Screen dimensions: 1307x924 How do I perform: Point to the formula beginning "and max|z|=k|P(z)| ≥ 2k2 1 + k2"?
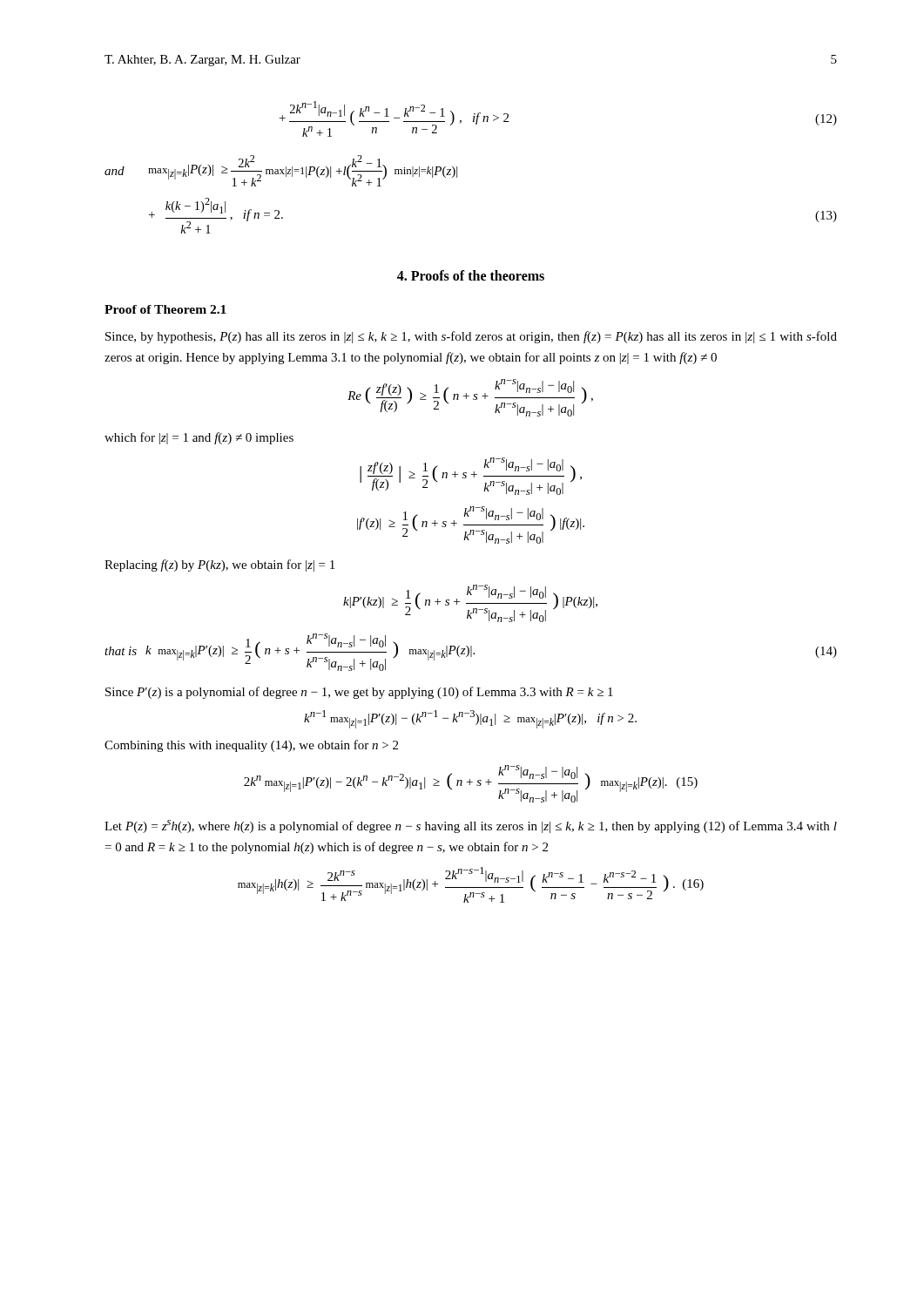(281, 171)
